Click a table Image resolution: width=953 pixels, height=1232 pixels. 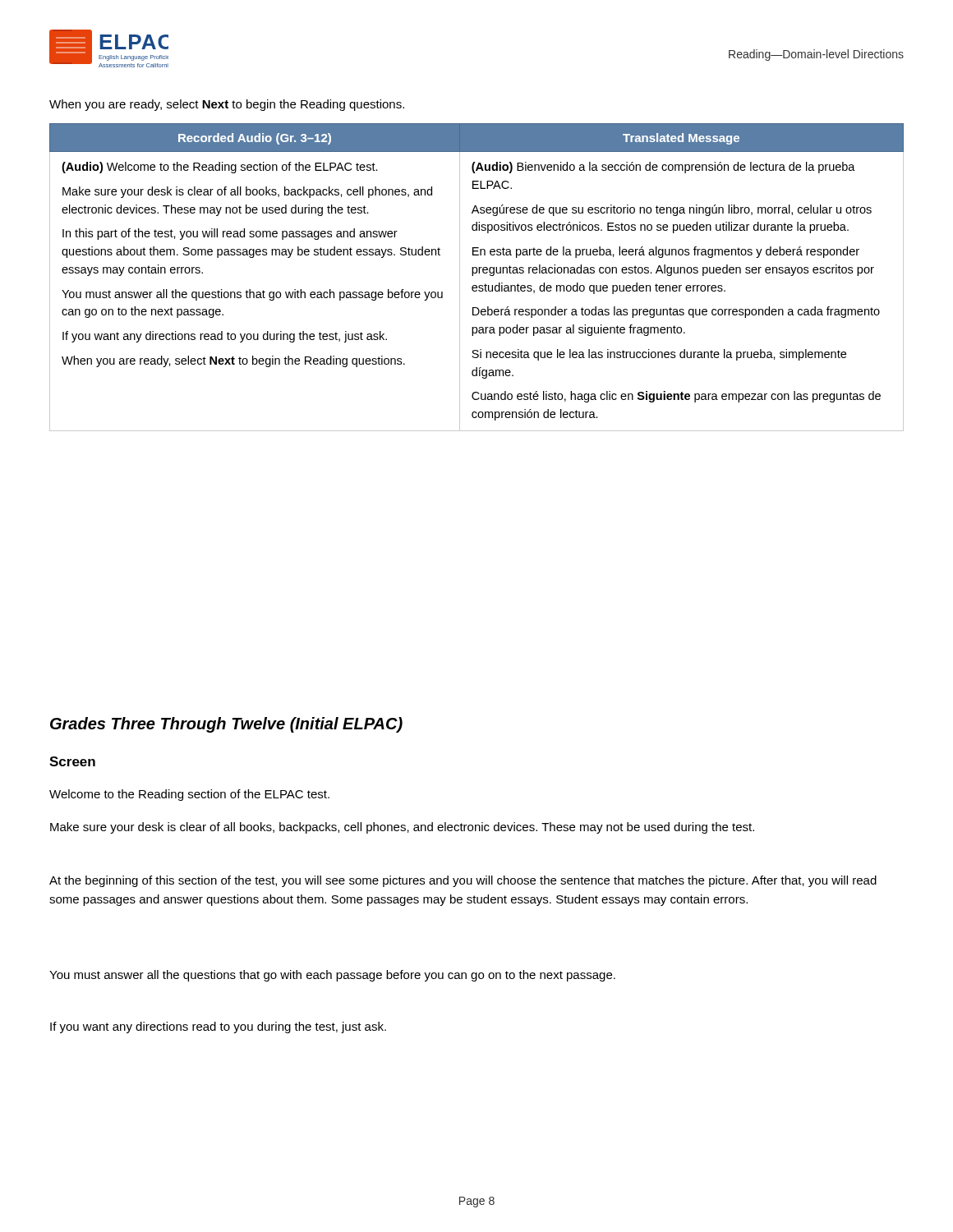pos(476,277)
